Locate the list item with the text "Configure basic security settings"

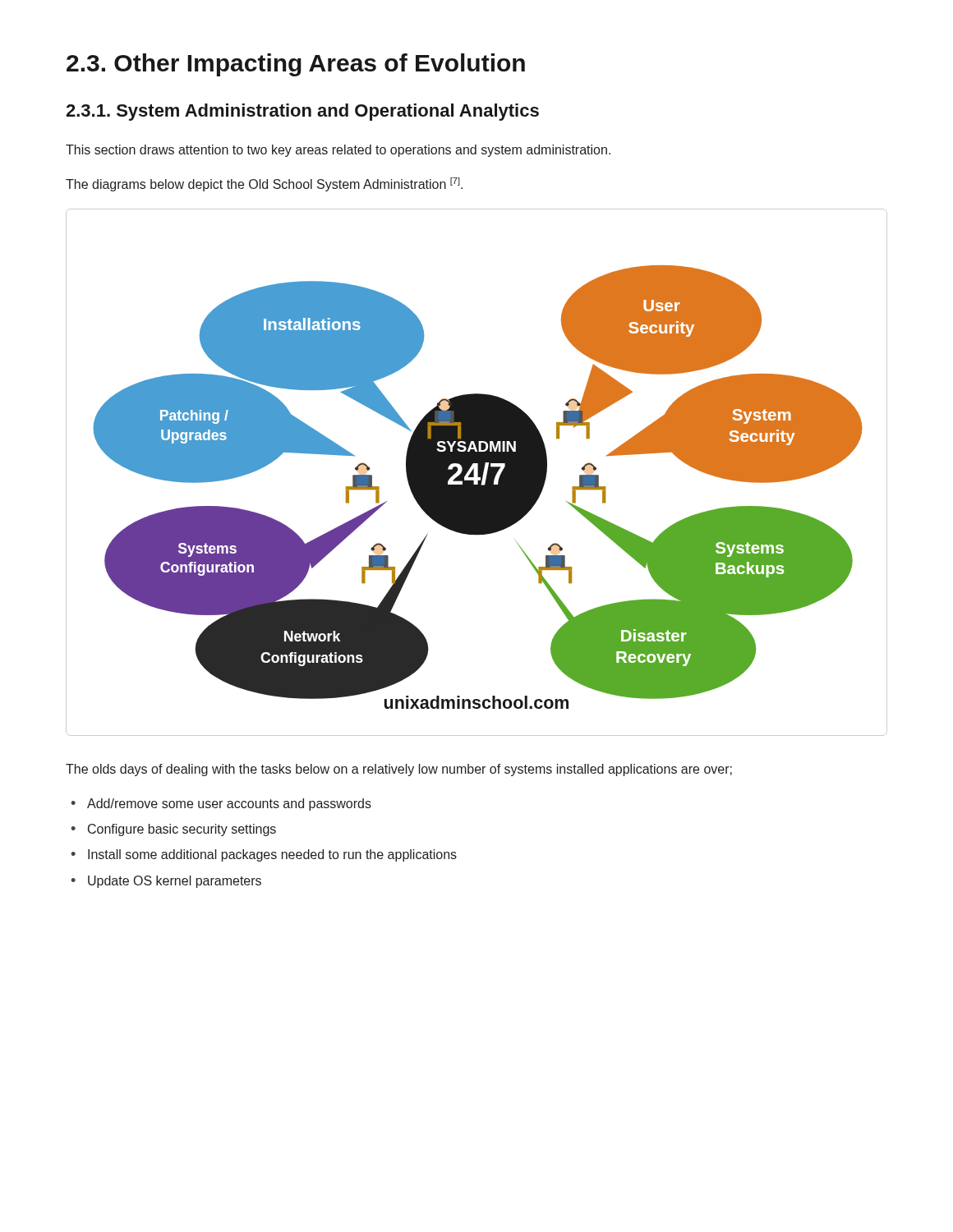[182, 829]
